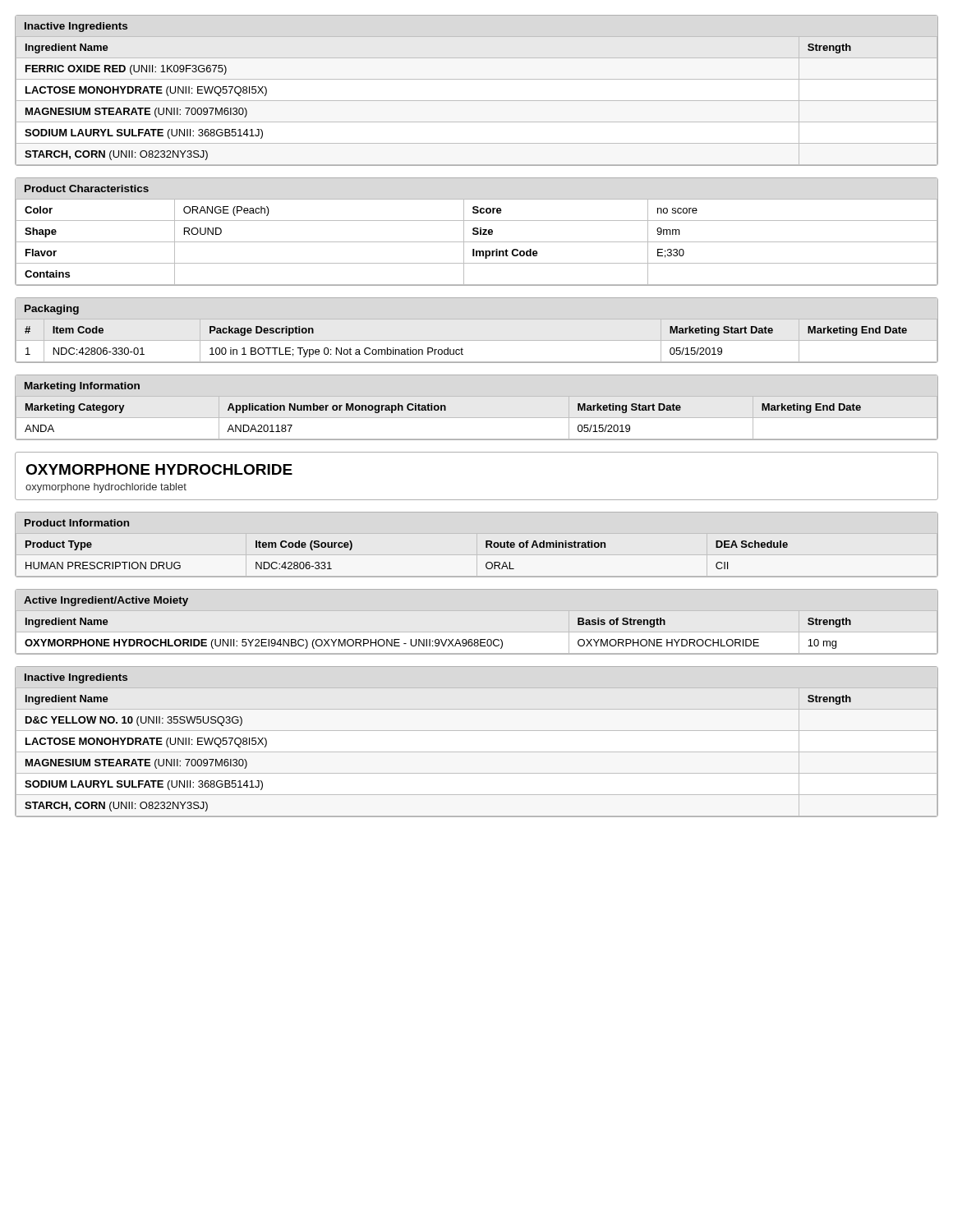Click on the text that reads "oxymorphone hydrochloride tablet"
The width and height of the screenshot is (953, 1232).
coord(106,487)
